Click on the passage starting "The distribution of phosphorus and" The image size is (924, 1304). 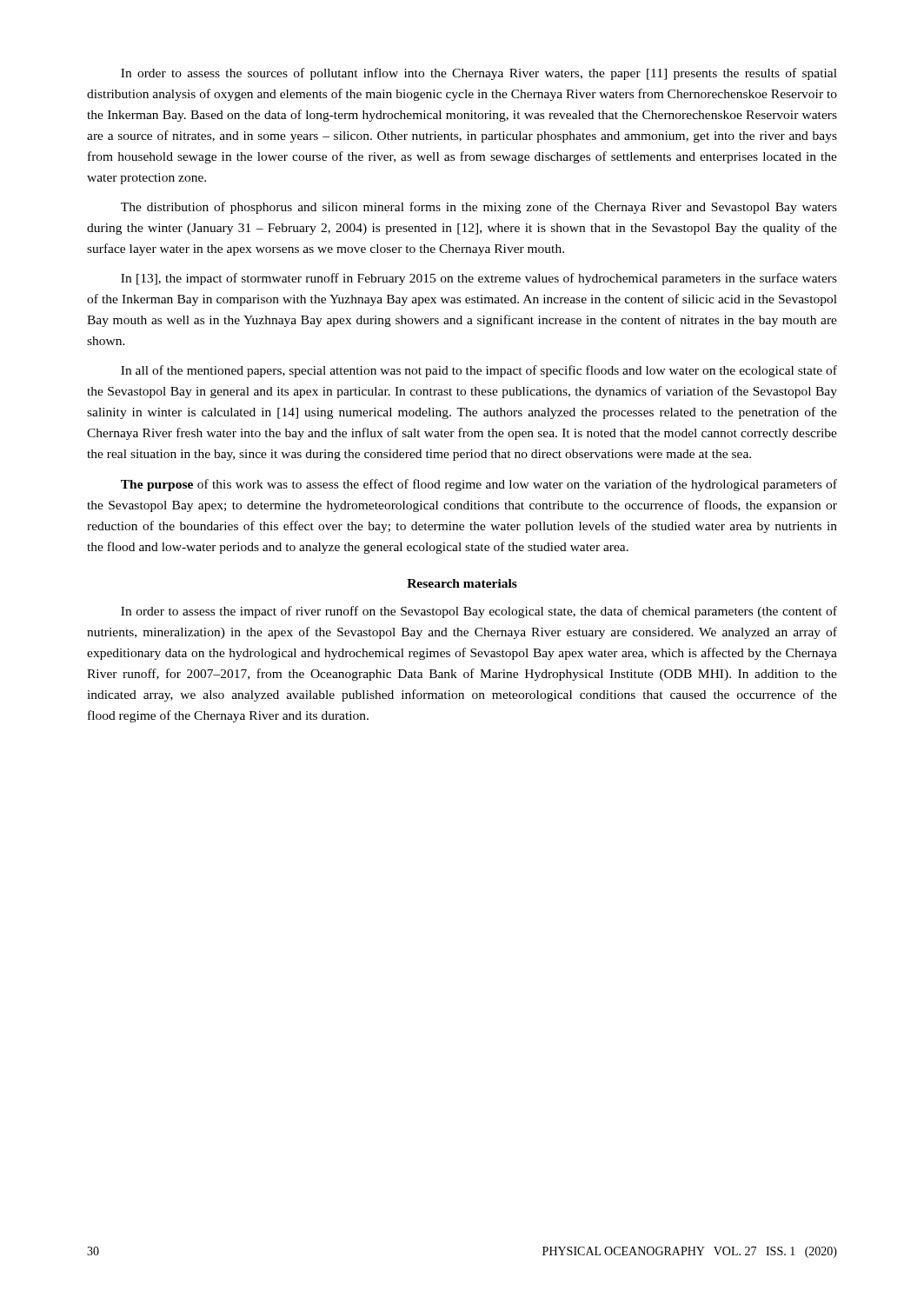click(x=462, y=227)
